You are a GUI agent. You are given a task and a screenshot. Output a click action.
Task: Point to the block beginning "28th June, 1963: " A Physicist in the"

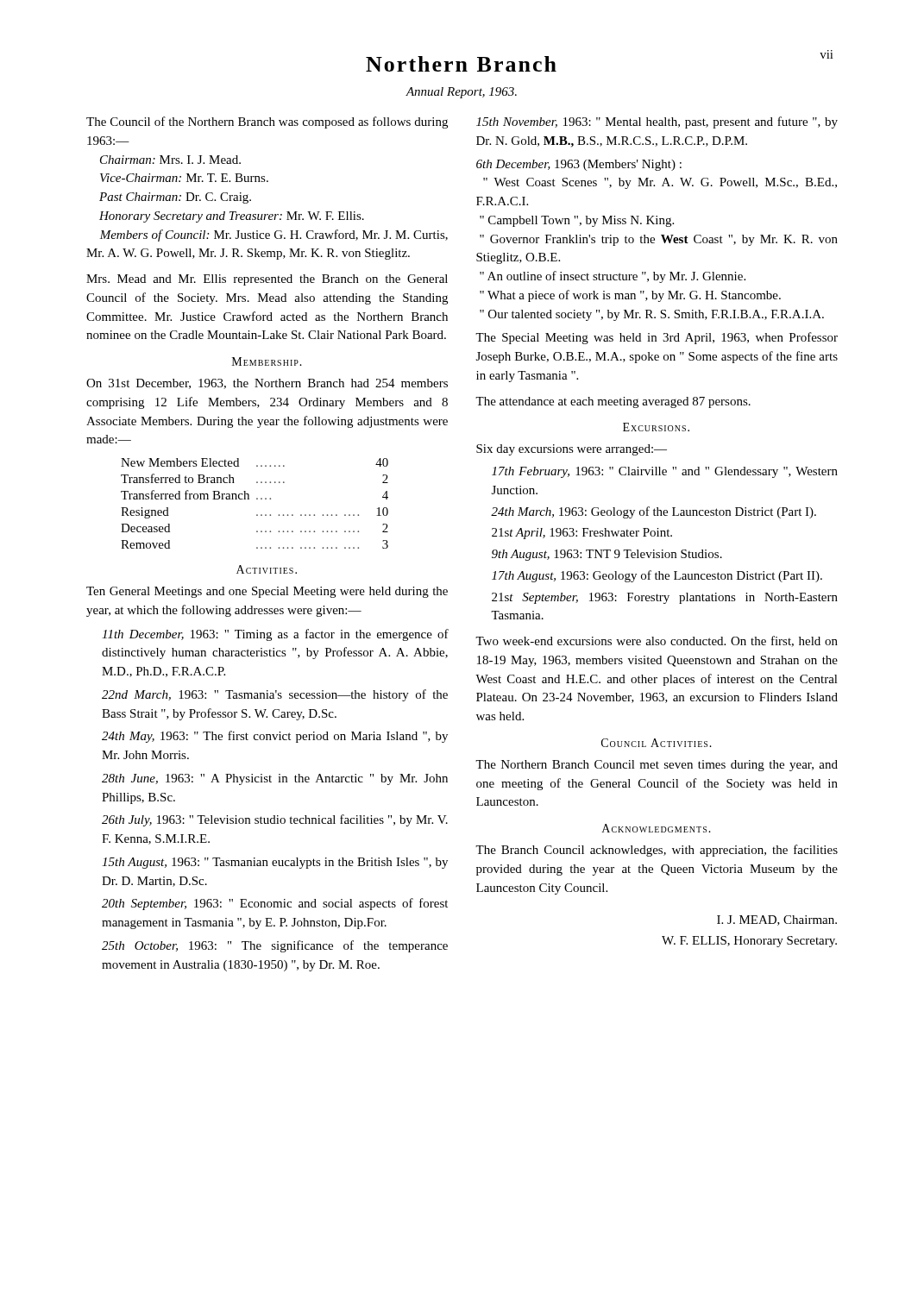tap(275, 787)
